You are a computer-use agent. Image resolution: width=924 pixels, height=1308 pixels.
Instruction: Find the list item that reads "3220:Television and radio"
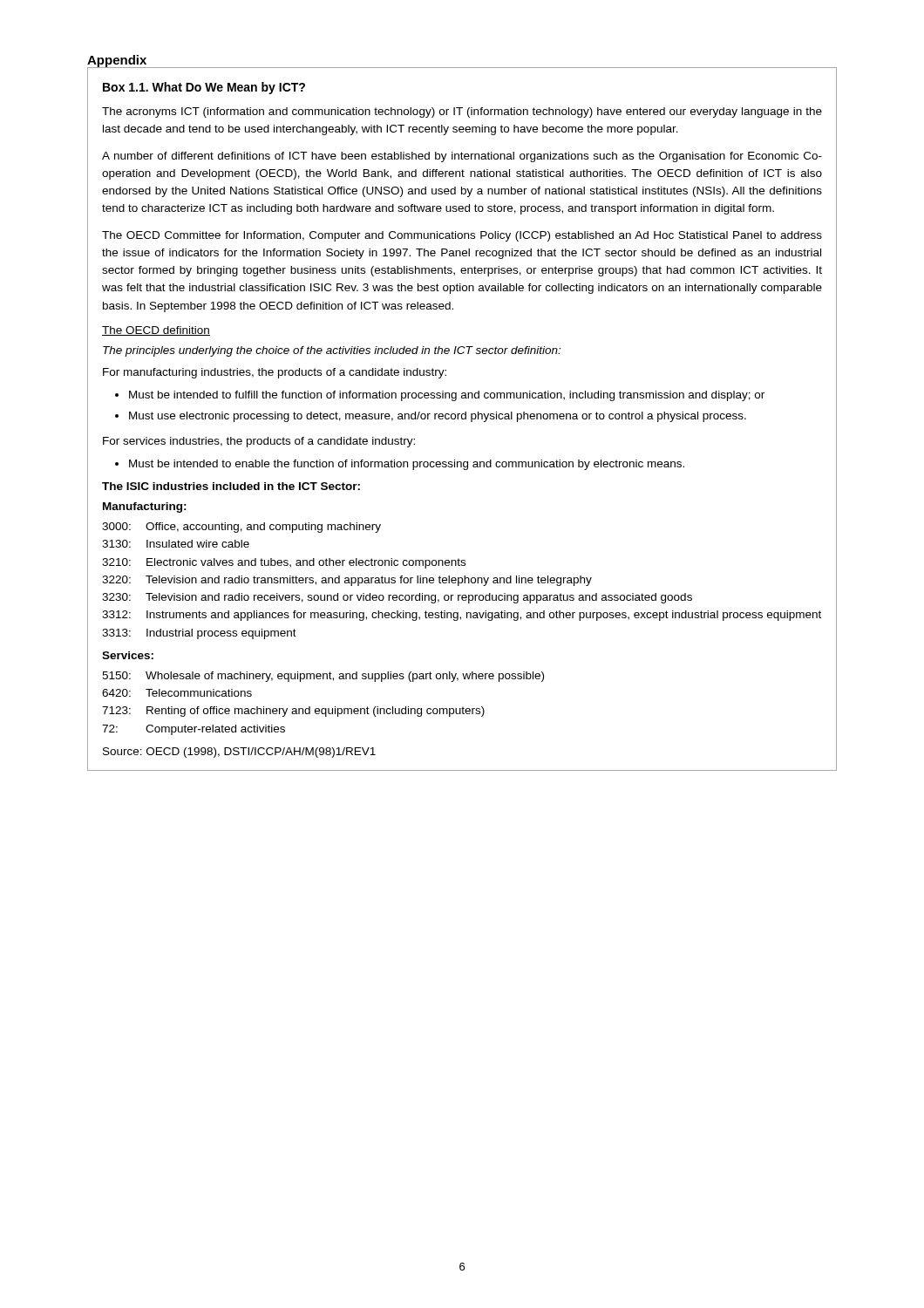pyautogui.click(x=347, y=580)
